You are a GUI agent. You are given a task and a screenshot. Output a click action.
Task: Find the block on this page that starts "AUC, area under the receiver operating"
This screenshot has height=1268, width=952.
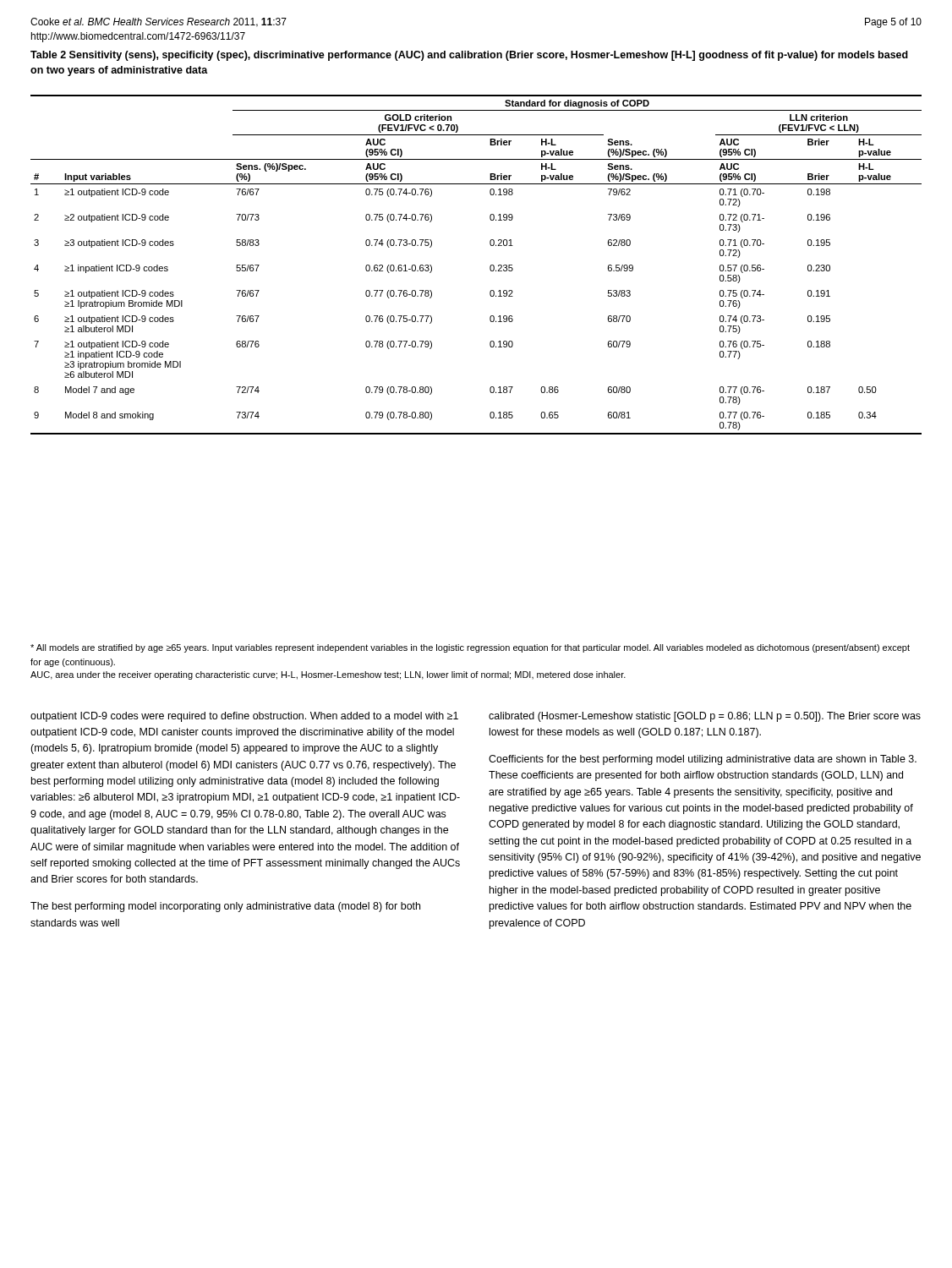point(328,675)
